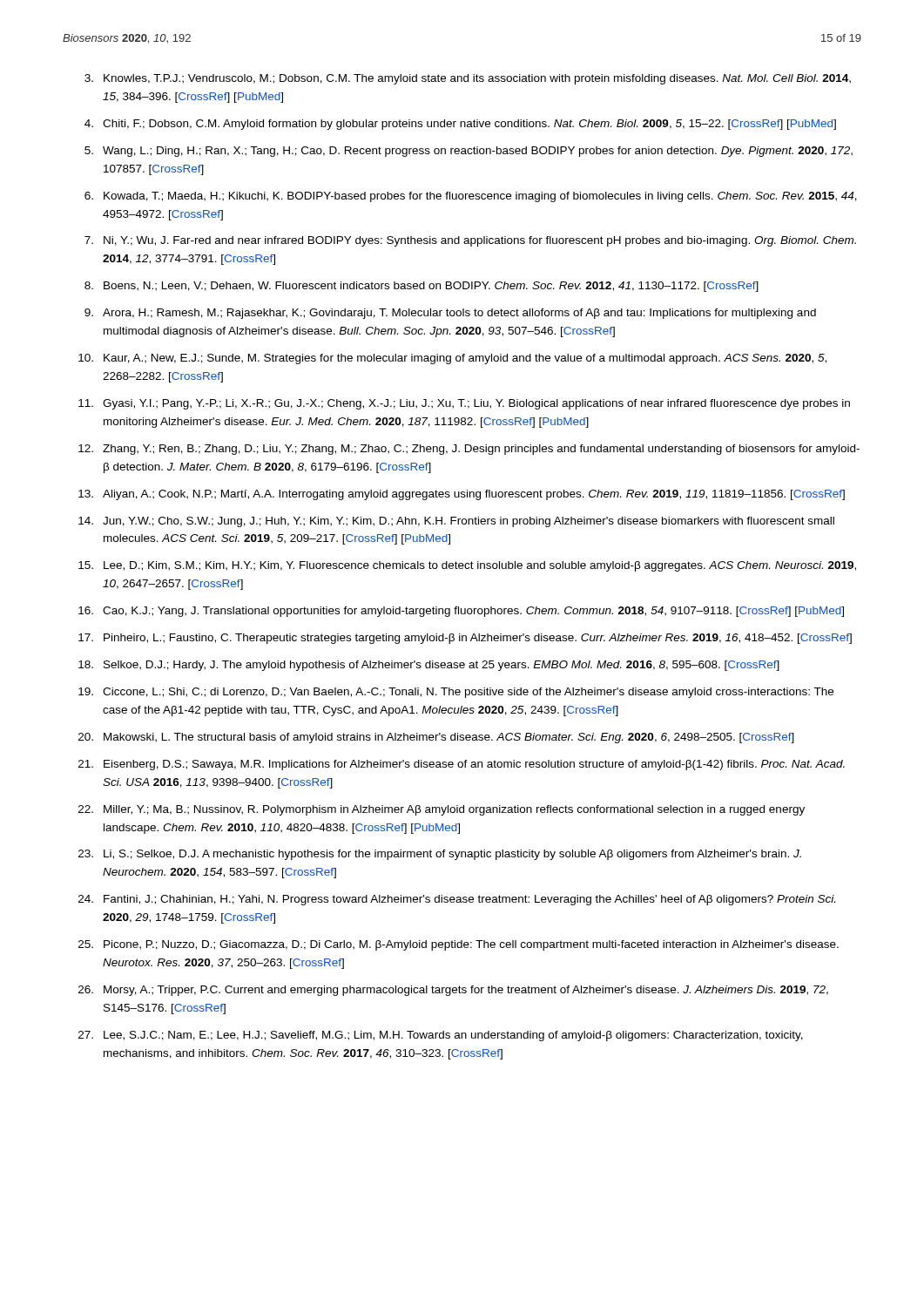Image resolution: width=924 pixels, height=1307 pixels.
Task: Where is the passage that starts "22. Miller, Y.; Ma, B.; Nussinov, R. Polymorphism"?
Action: coord(462,819)
